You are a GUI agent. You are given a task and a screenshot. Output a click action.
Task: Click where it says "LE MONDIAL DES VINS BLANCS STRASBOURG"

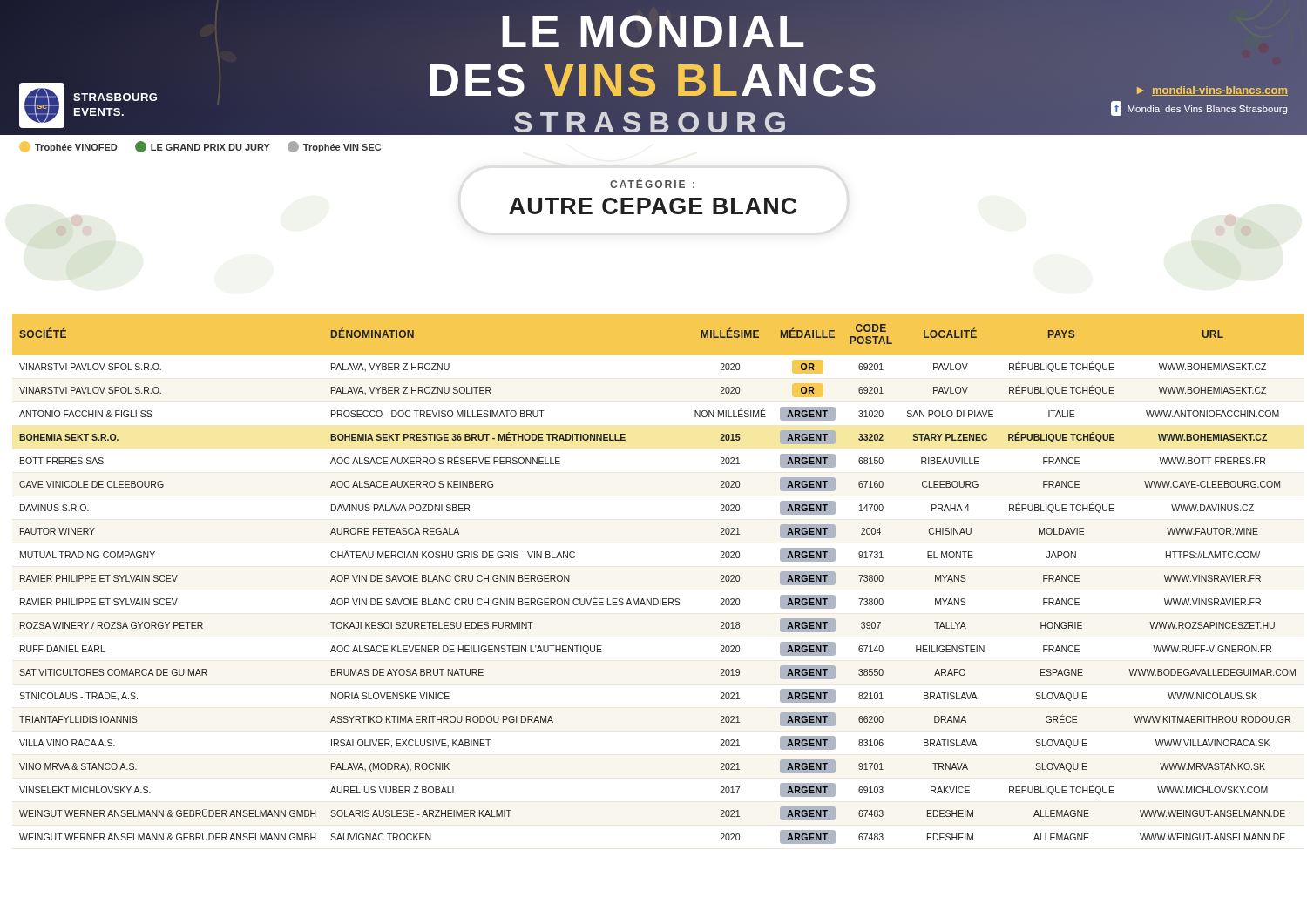654,73
